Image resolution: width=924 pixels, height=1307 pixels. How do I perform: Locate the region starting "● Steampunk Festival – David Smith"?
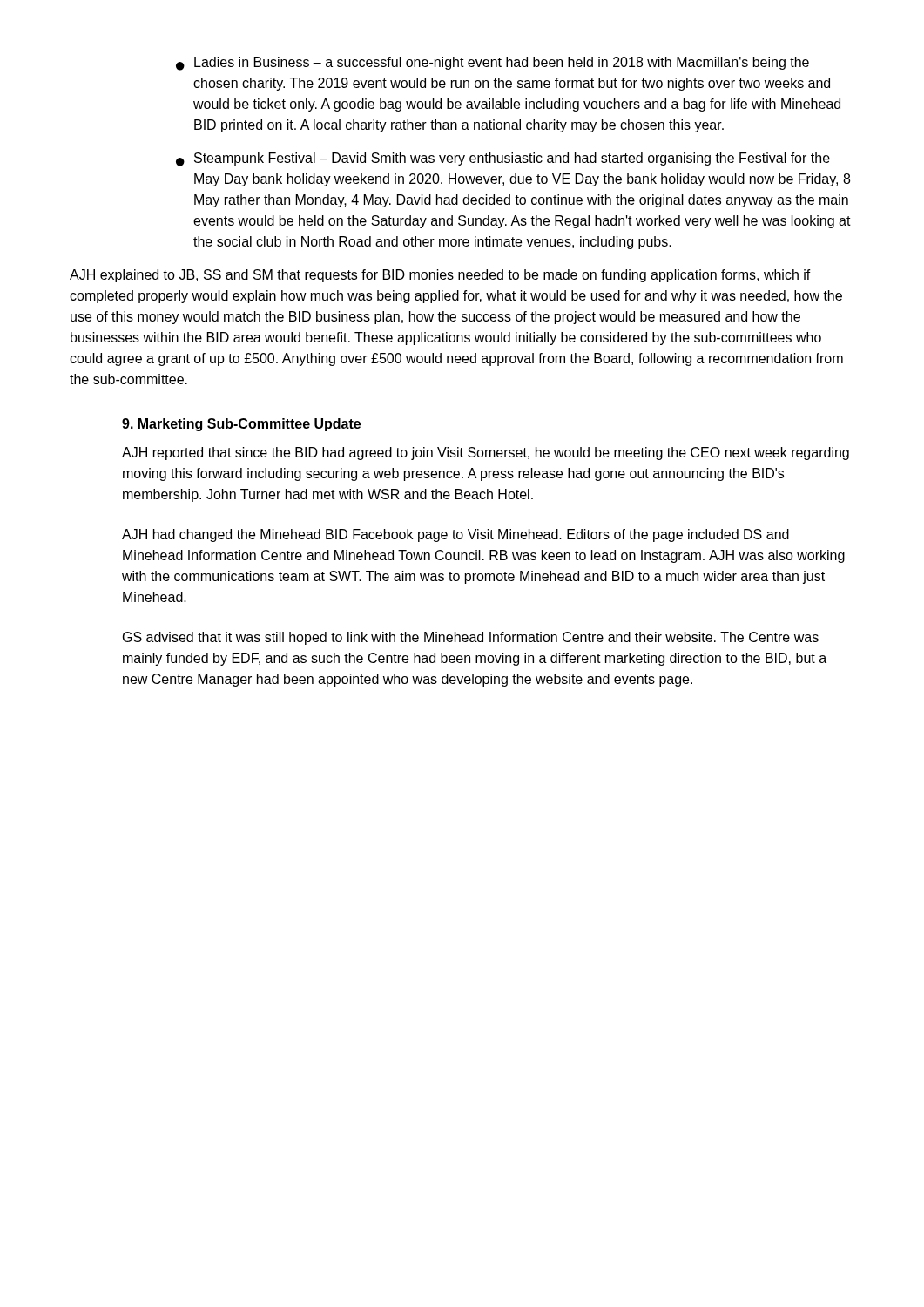[514, 200]
